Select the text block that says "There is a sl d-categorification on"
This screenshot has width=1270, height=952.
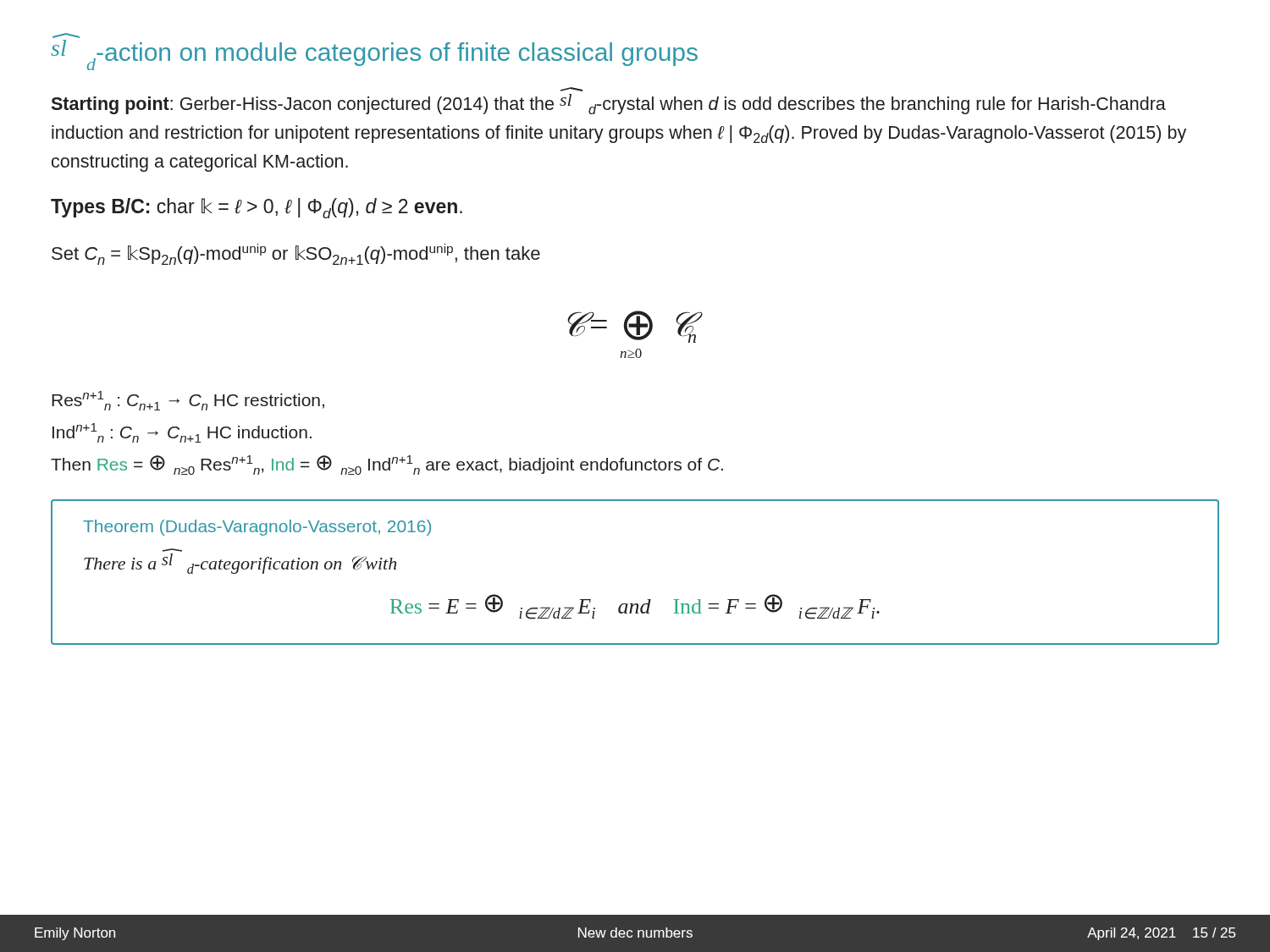[x=240, y=563]
